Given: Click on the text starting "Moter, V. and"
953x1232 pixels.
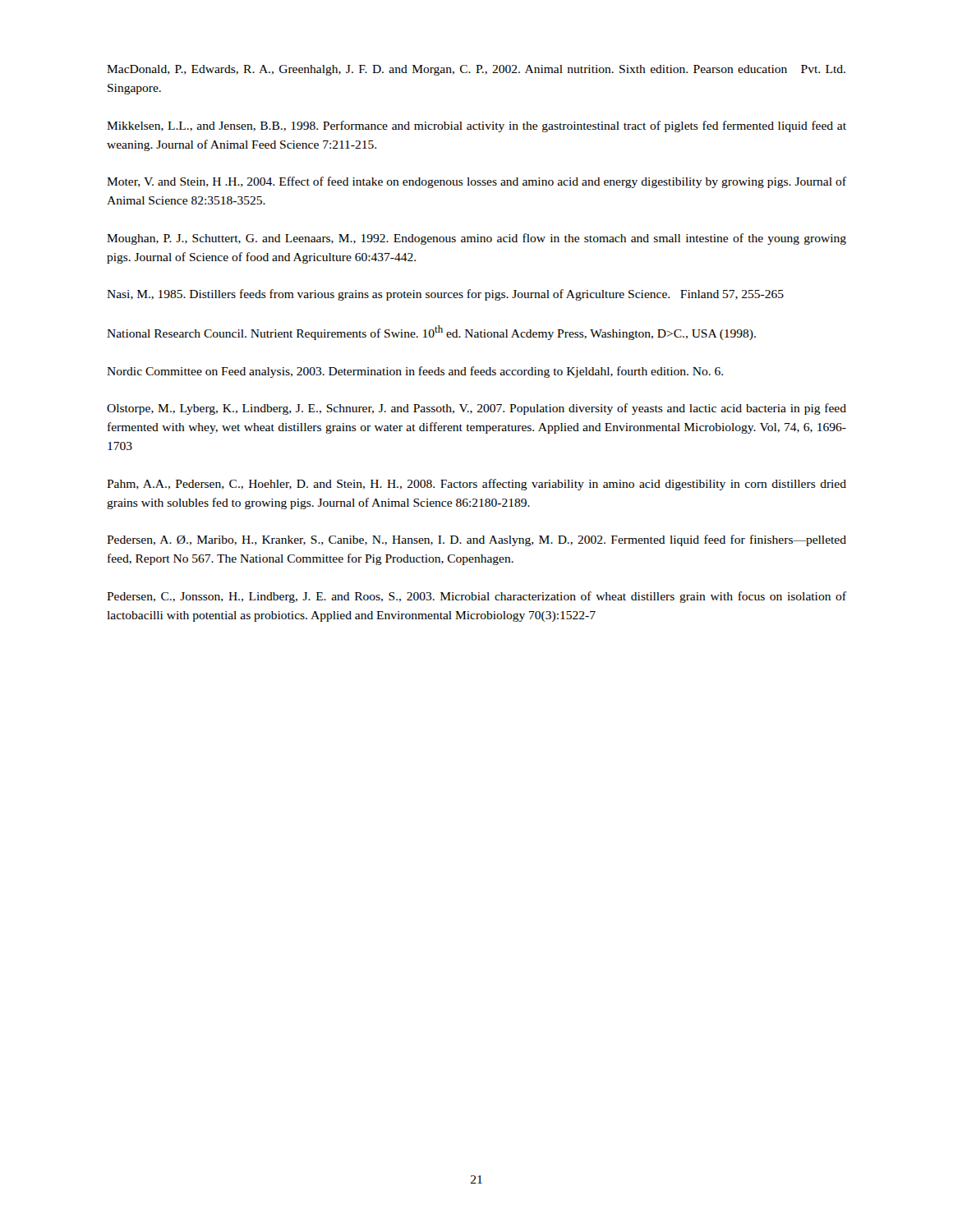Looking at the screenshot, I should (476, 191).
